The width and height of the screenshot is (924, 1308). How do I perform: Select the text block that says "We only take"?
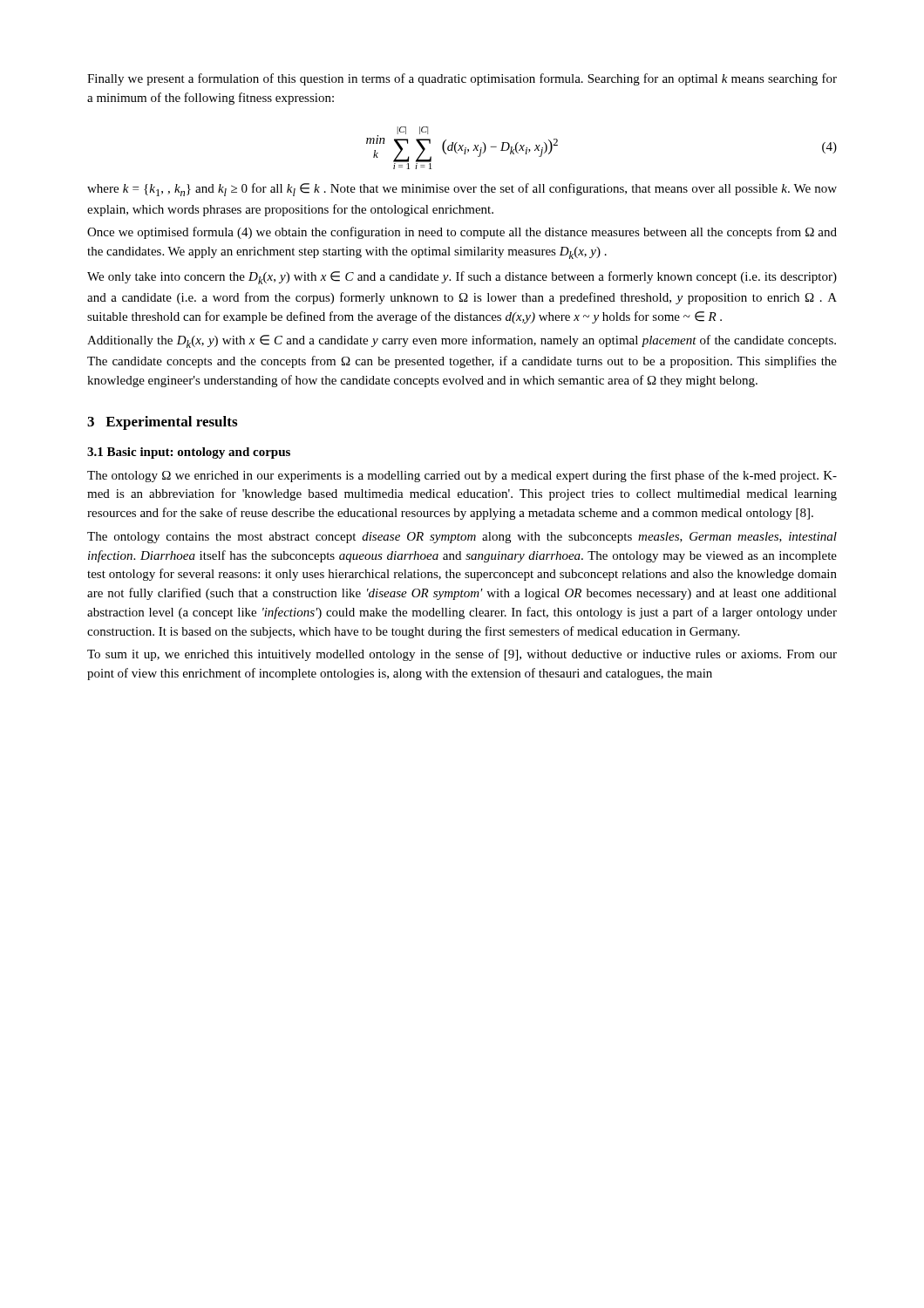(462, 297)
